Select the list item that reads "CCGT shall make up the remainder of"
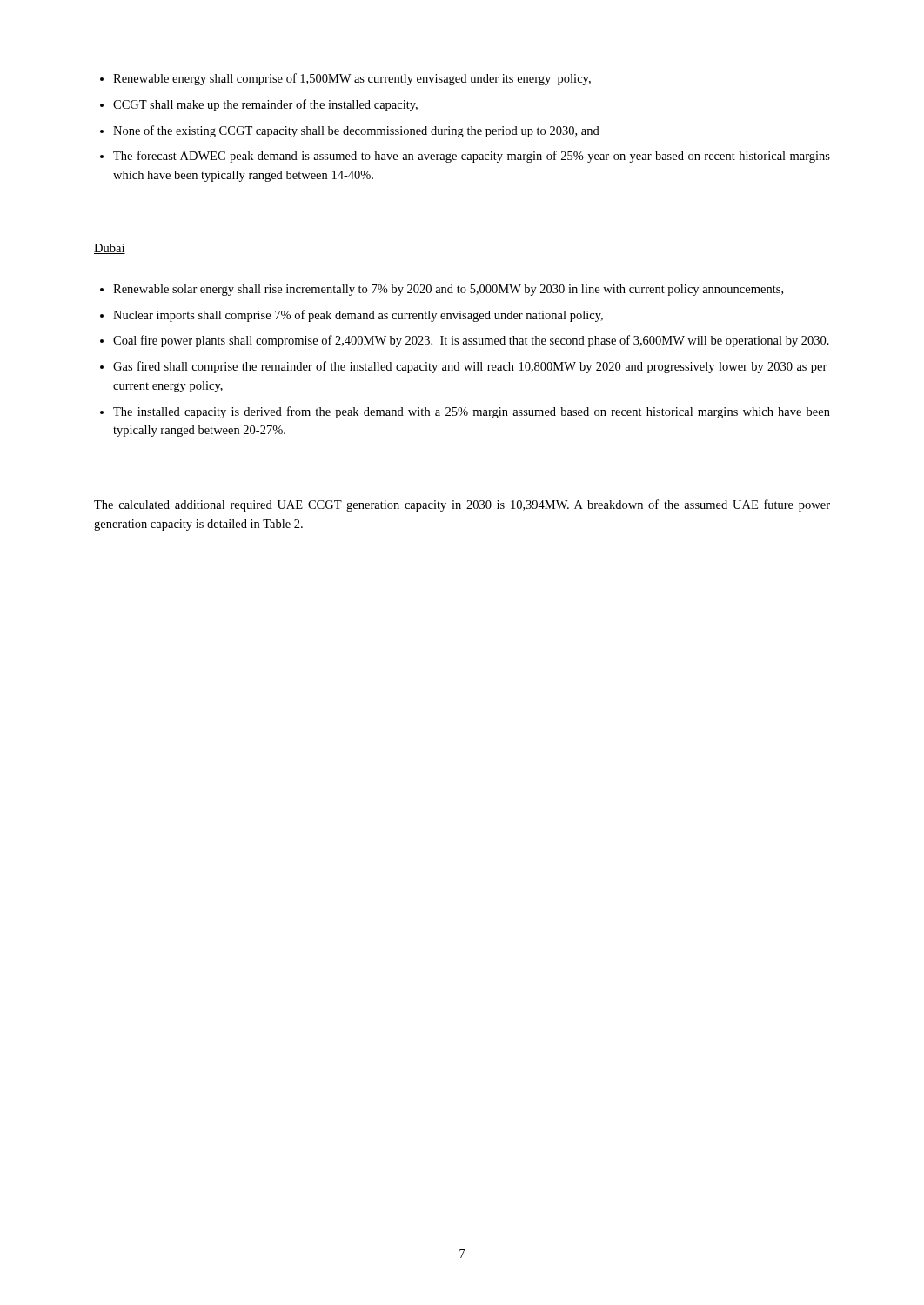924x1305 pixels. [x=265, y=105]
